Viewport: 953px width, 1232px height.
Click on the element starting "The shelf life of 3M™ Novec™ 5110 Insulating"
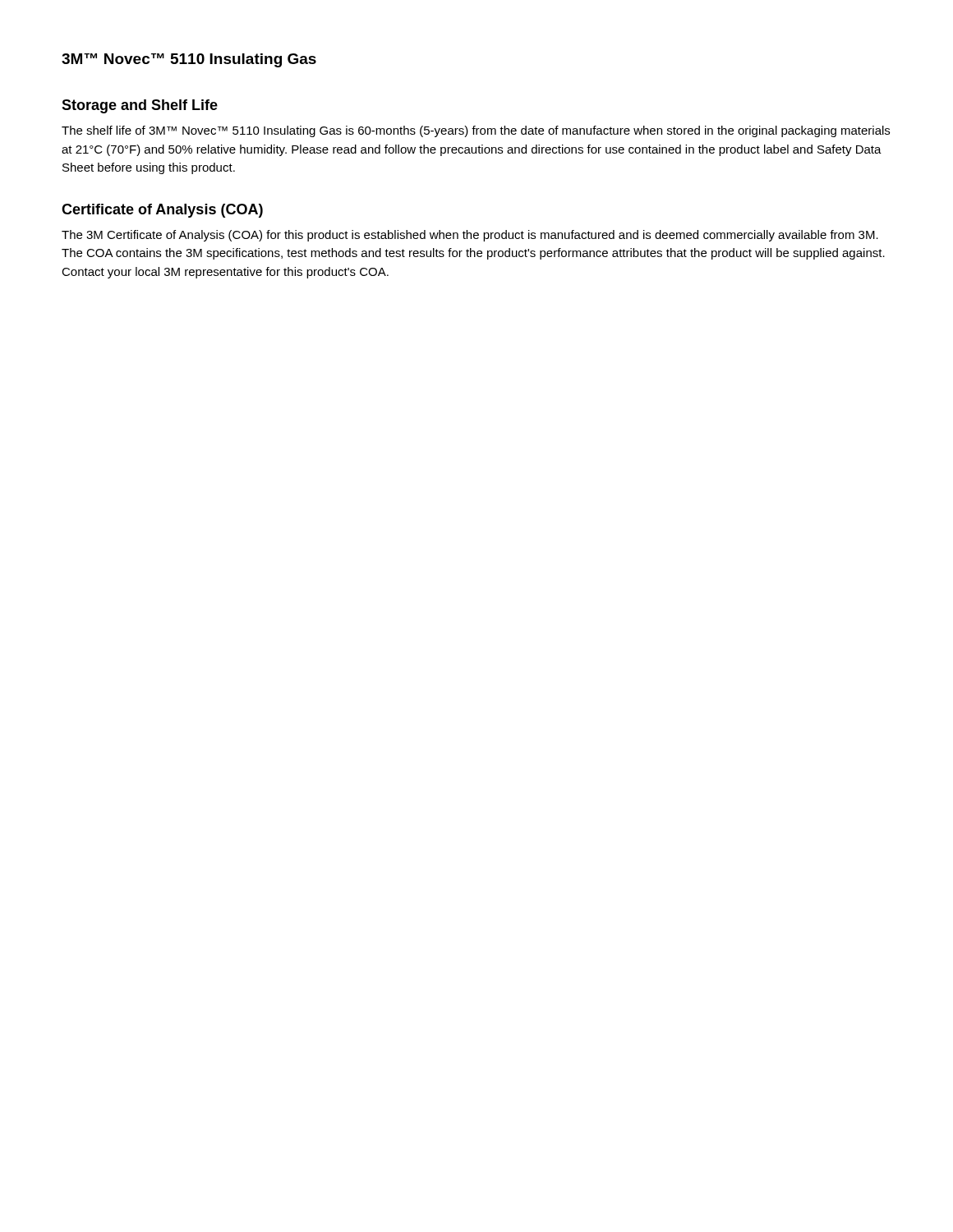coord(476,149)
